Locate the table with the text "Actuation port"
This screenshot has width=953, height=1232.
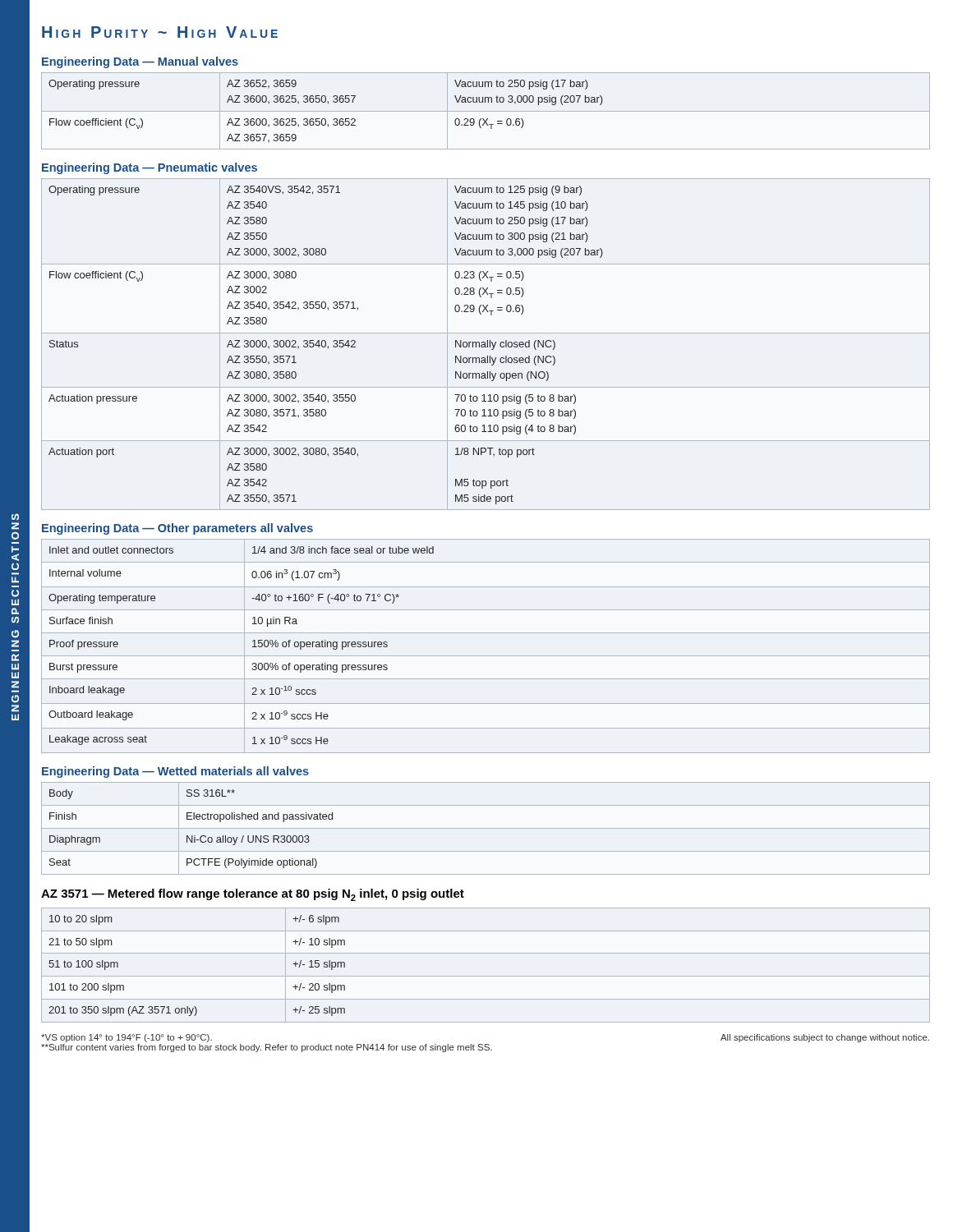486,344
